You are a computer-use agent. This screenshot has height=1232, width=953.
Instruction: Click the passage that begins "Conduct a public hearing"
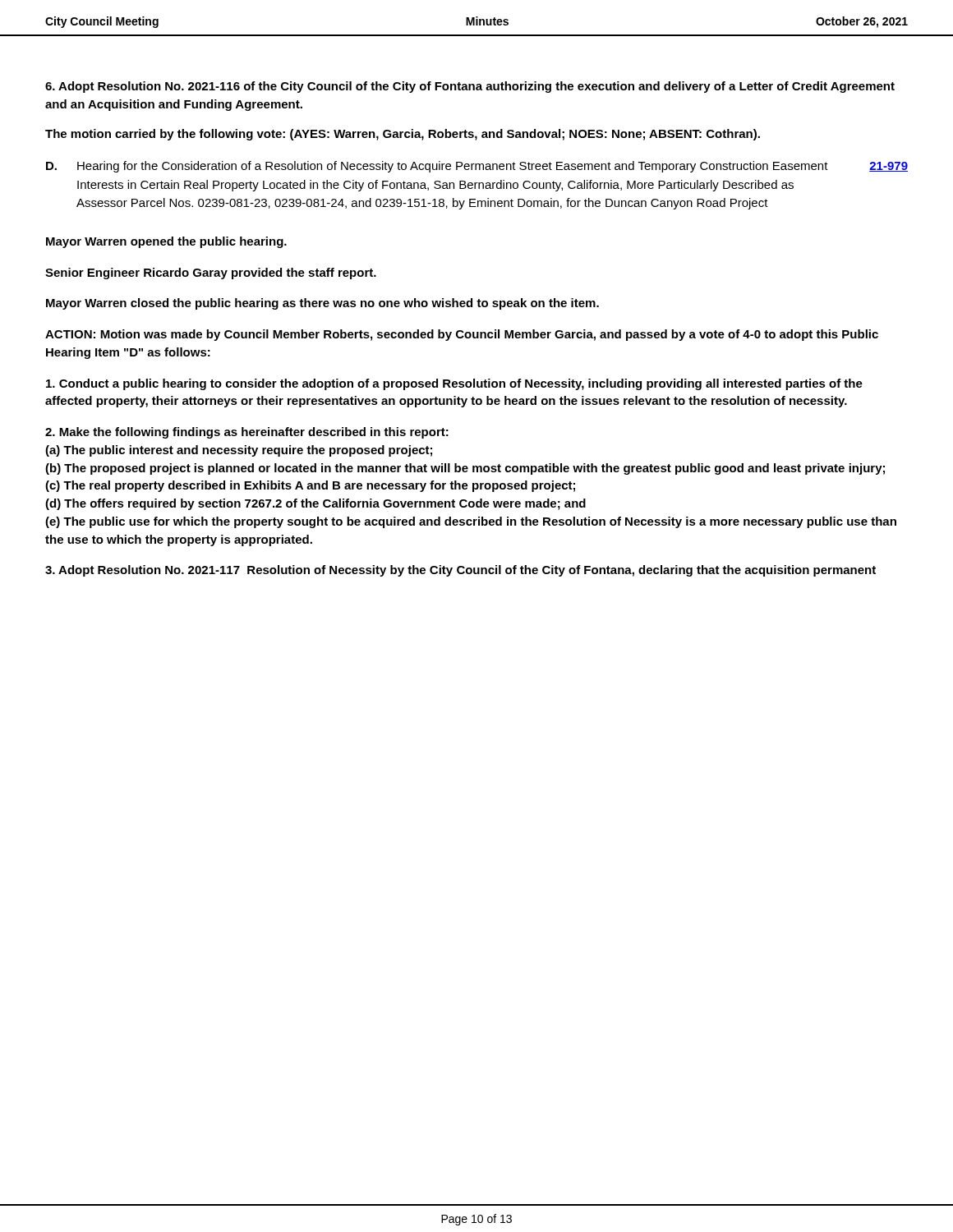click(x=454, y=392)
